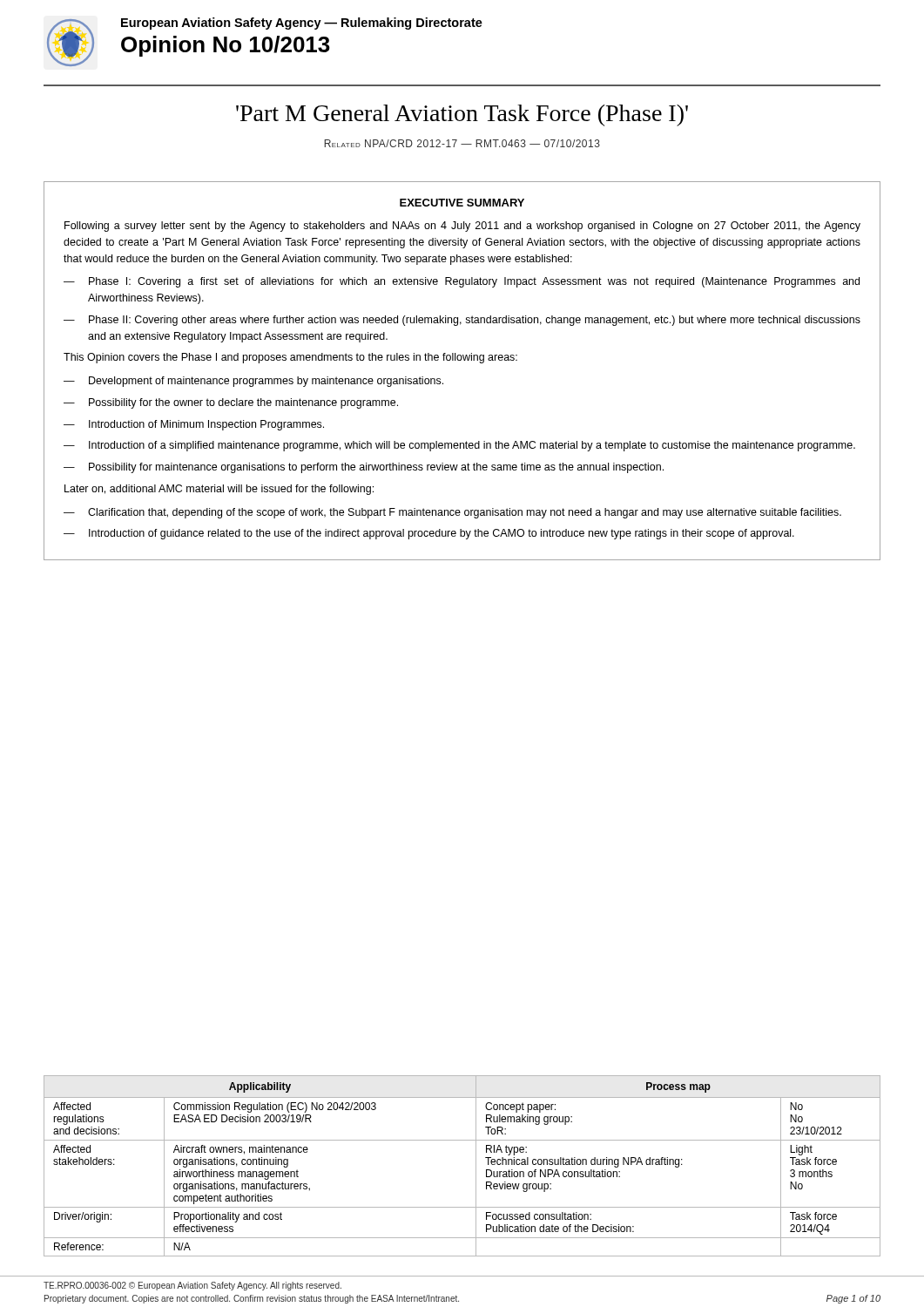
Task: Point to the block beginning "— Development of maintenance programmes by"
Action: pyautogui.click(x=253, y=382)
